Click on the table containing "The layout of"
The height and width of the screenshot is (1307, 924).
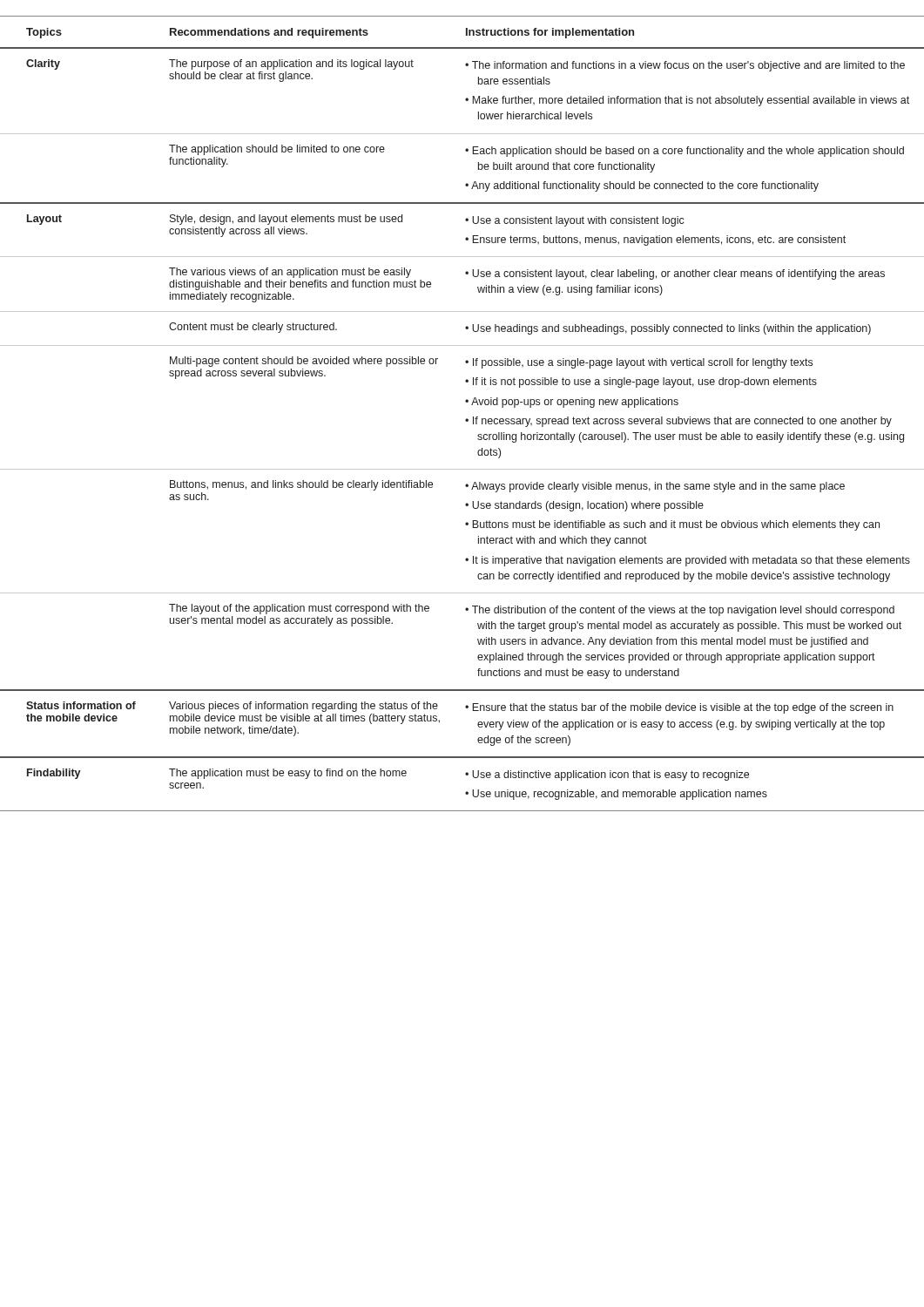tap(462, 406)
